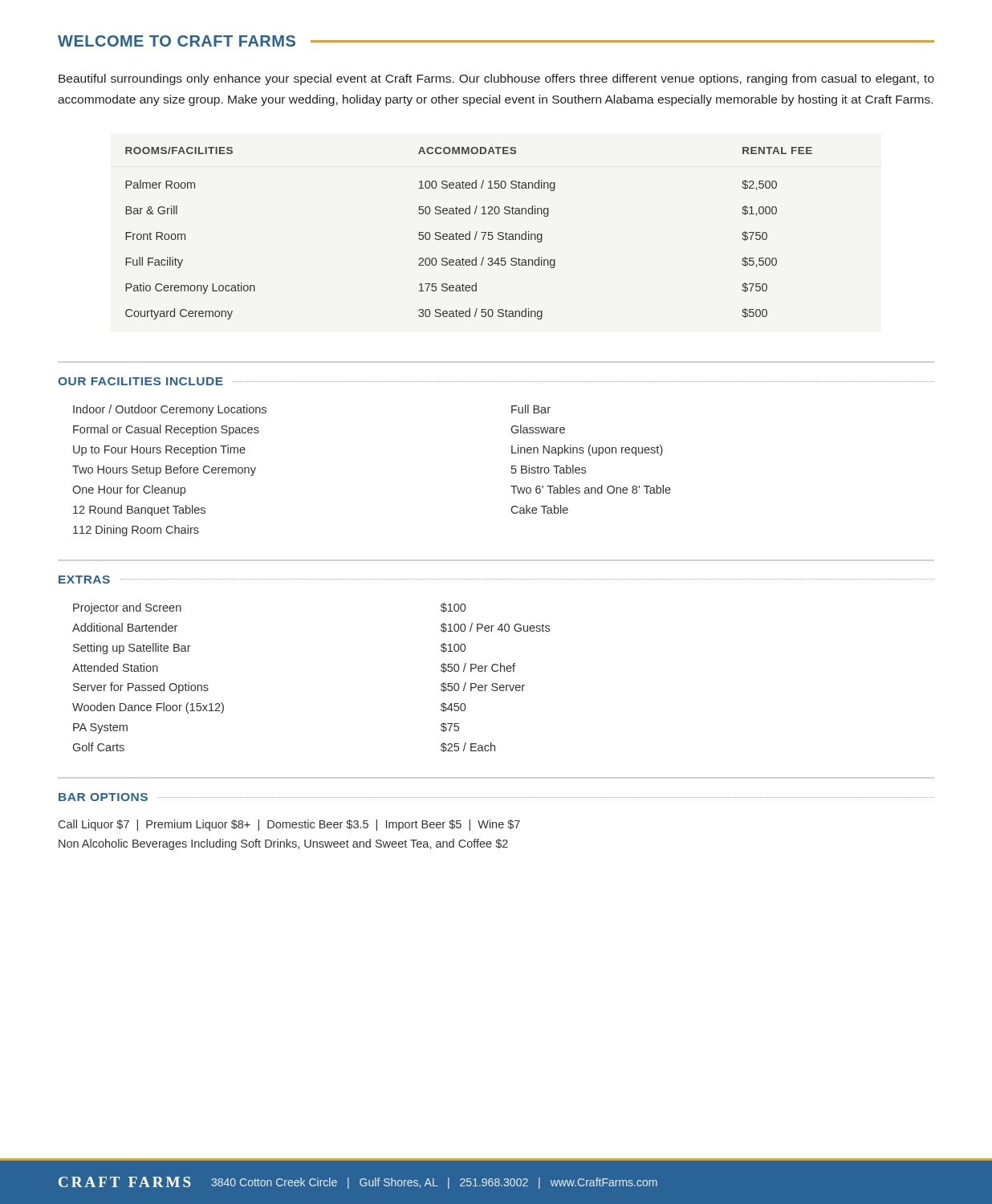The width and height of the screenshot is (992, 1204).
Task: Locate the block of text that opens with "Formal or Casual"
Action: (x=166, y=429)
